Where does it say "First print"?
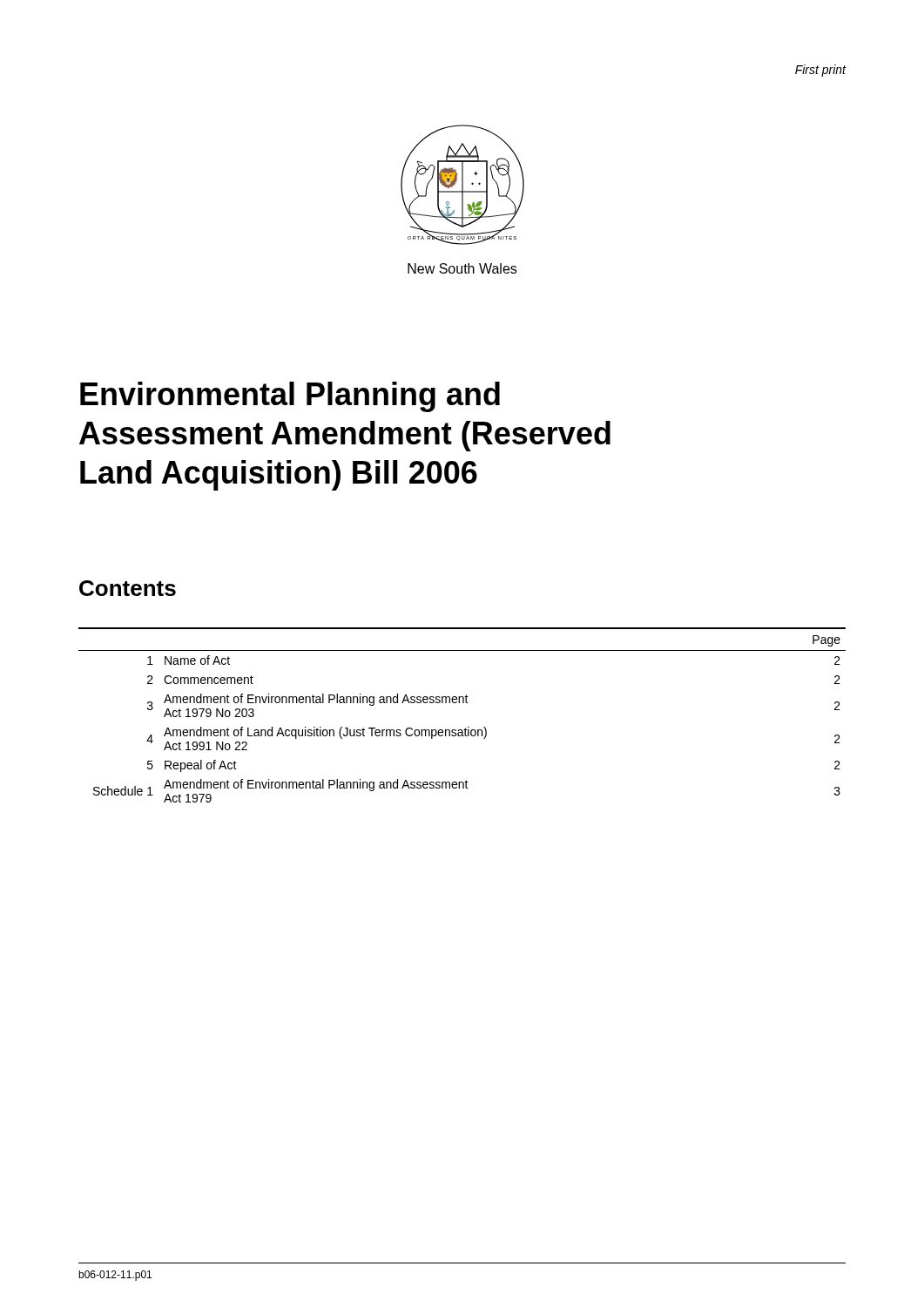 [x=820, y=70]
